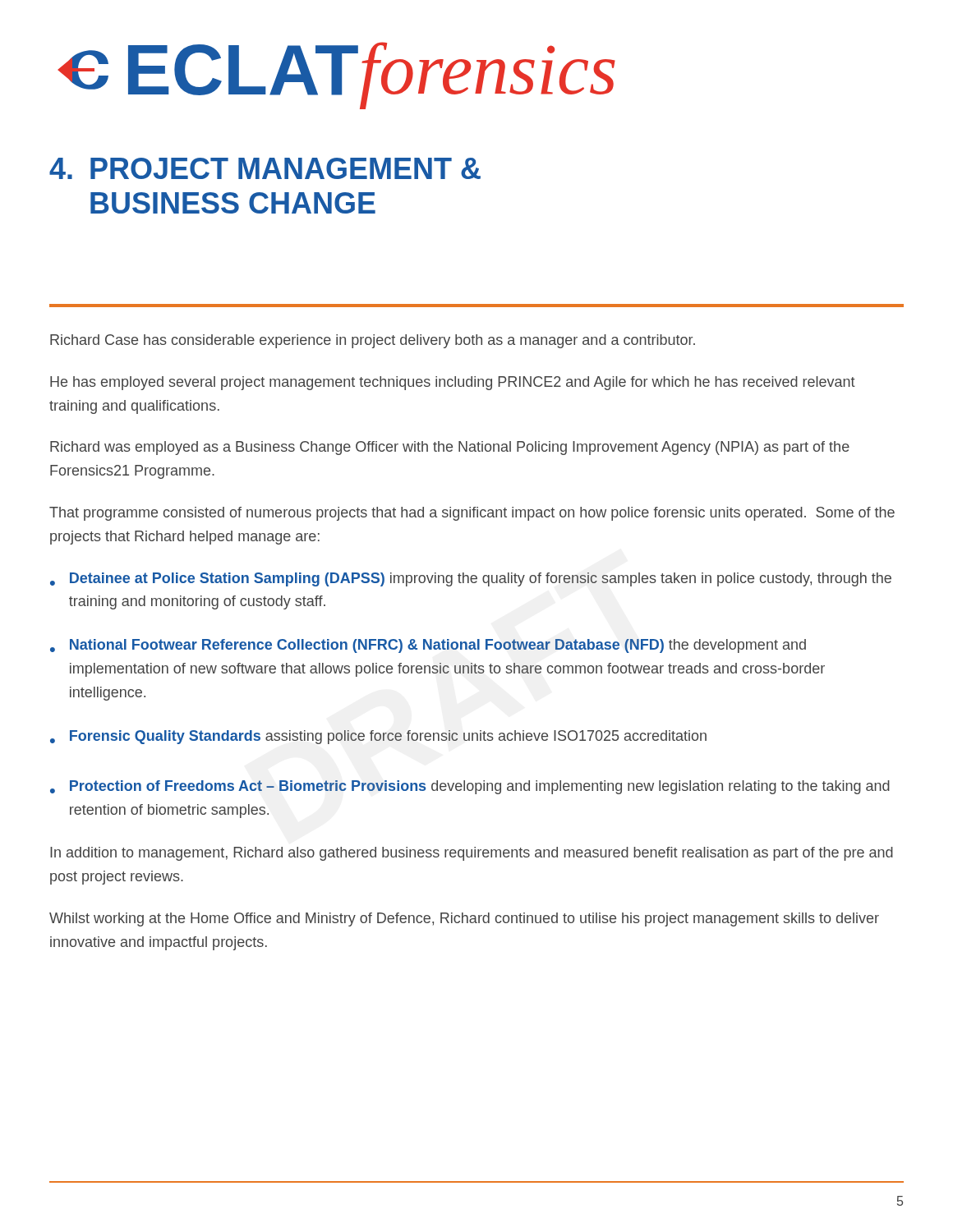Image resolution: width=953 pixels, height=1232 pixels.
Task: Select the passage starting "• National Footwear Reference"
Action: (476, 669)
